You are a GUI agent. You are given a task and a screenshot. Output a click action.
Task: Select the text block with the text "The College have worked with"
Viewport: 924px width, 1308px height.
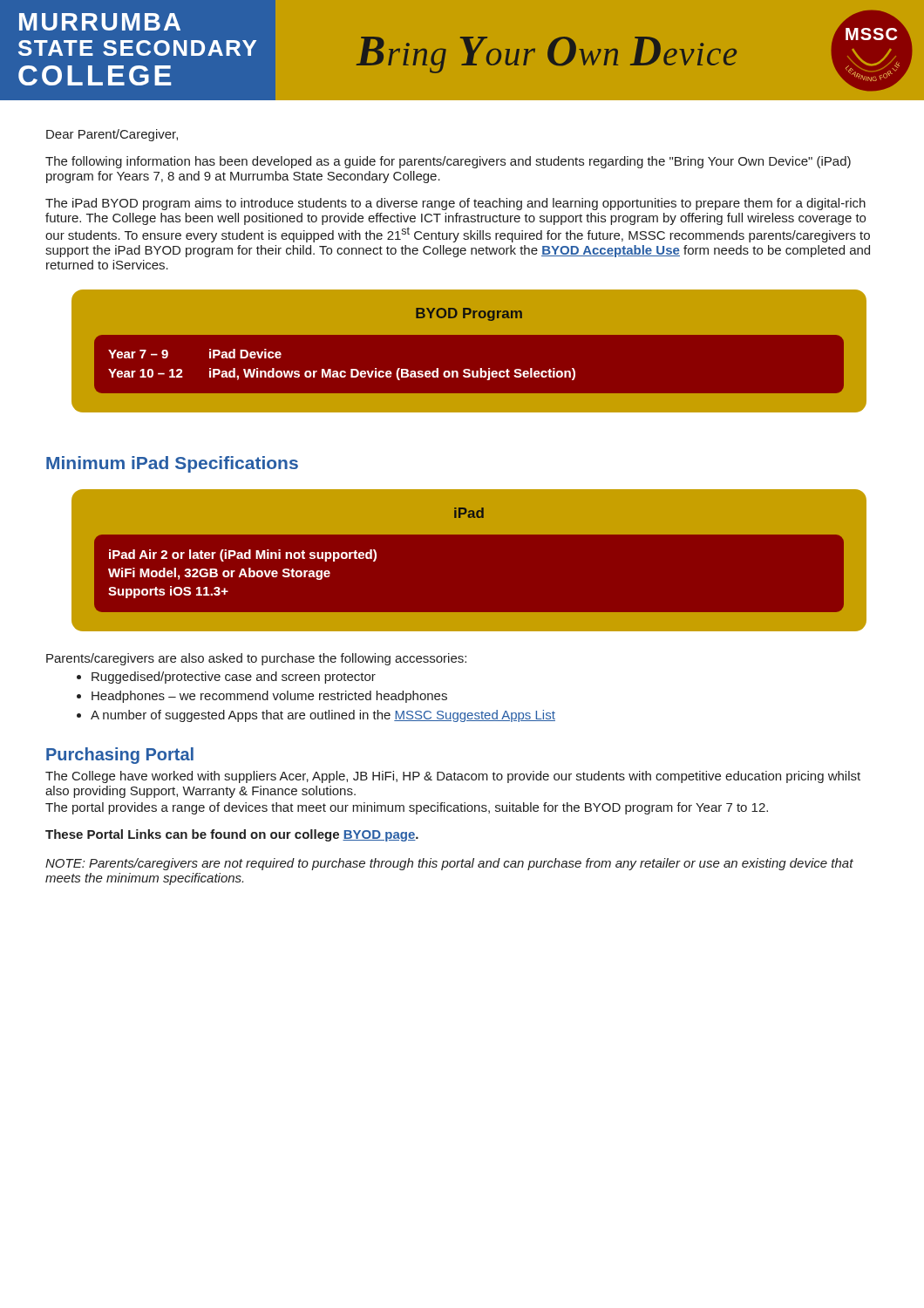(x=453, y=783)
